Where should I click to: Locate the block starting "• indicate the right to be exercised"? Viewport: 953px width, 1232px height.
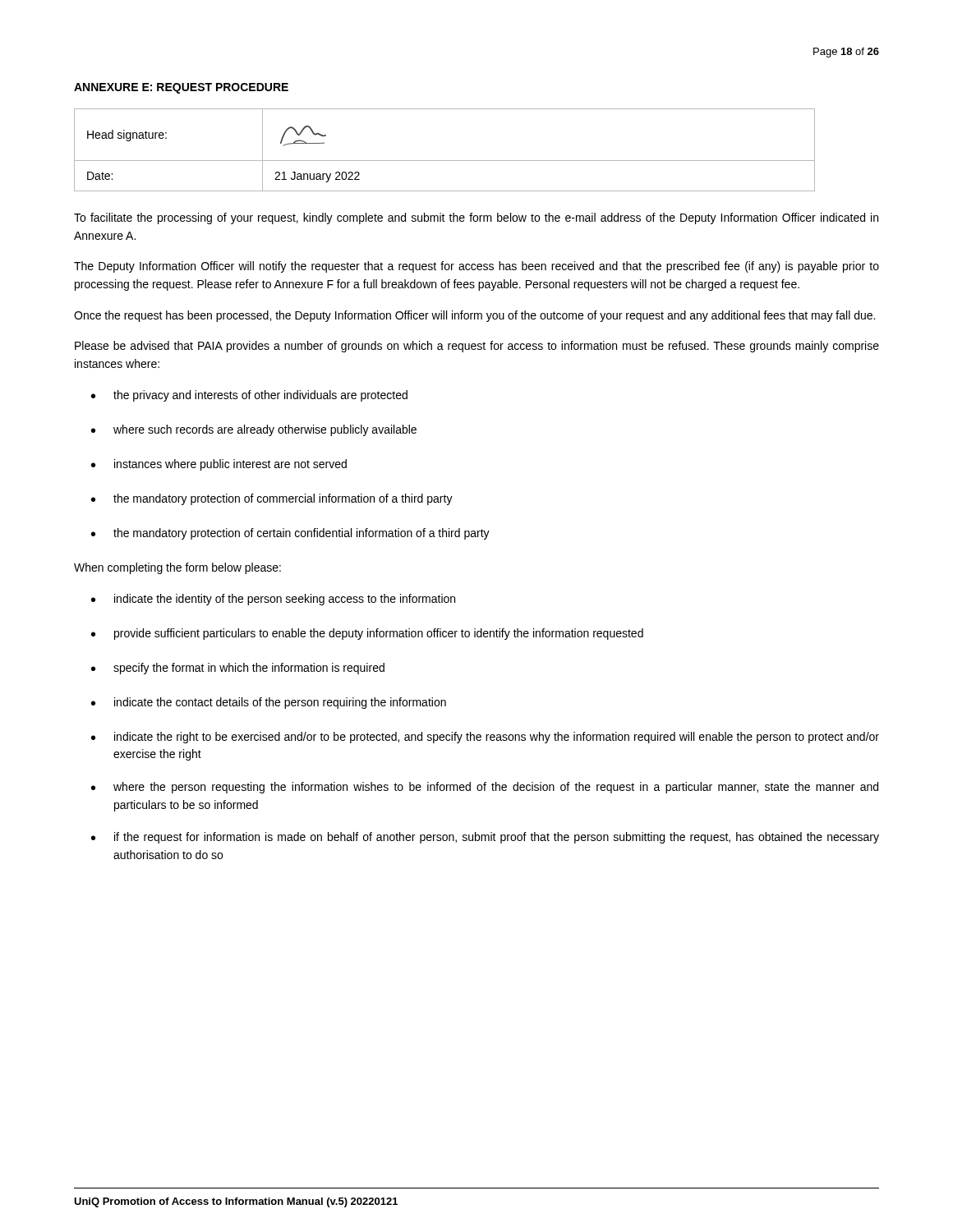click(x=485, y=746)
